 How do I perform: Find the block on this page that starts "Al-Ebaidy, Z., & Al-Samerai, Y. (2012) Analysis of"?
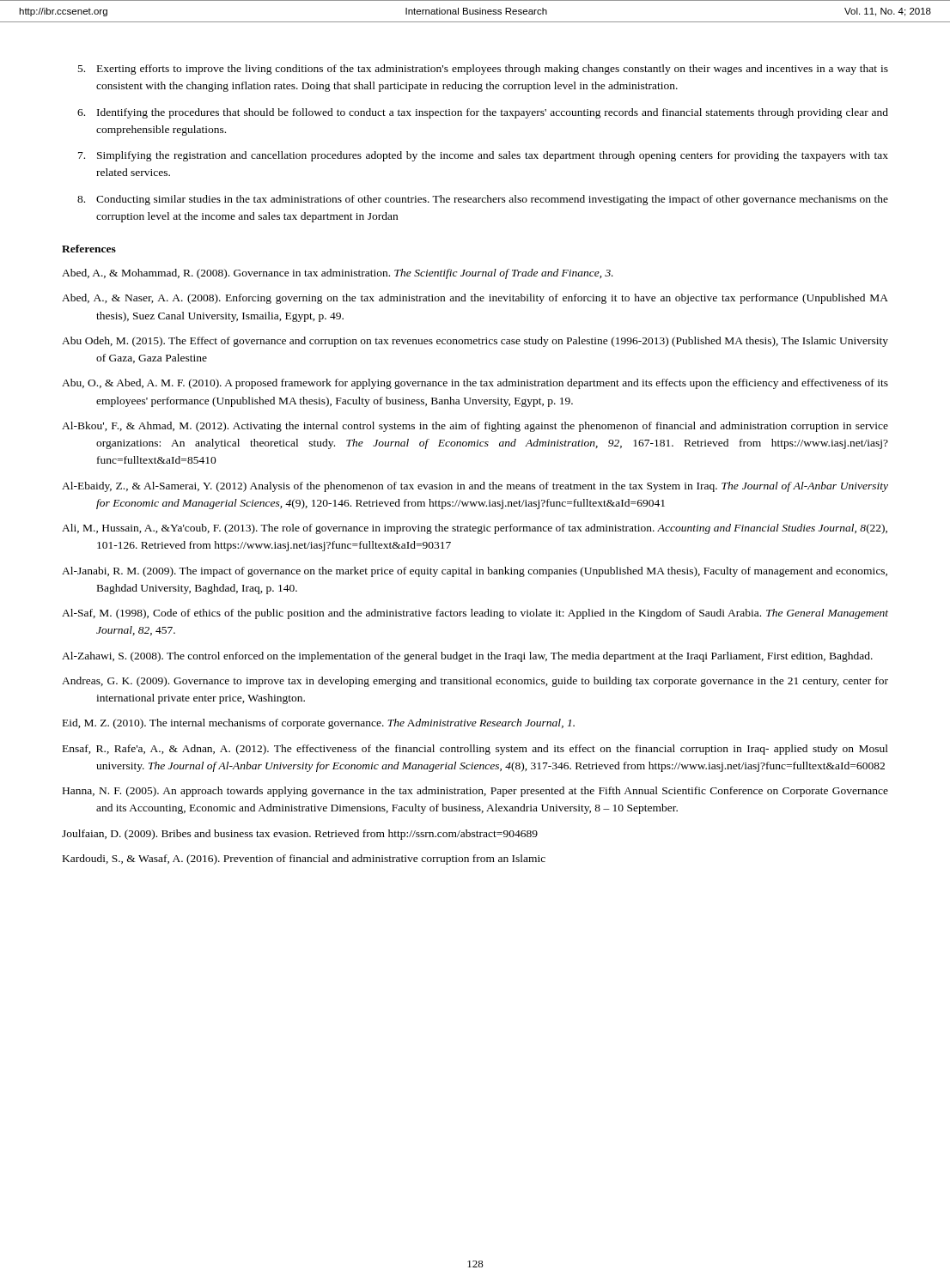pos(475,494)
